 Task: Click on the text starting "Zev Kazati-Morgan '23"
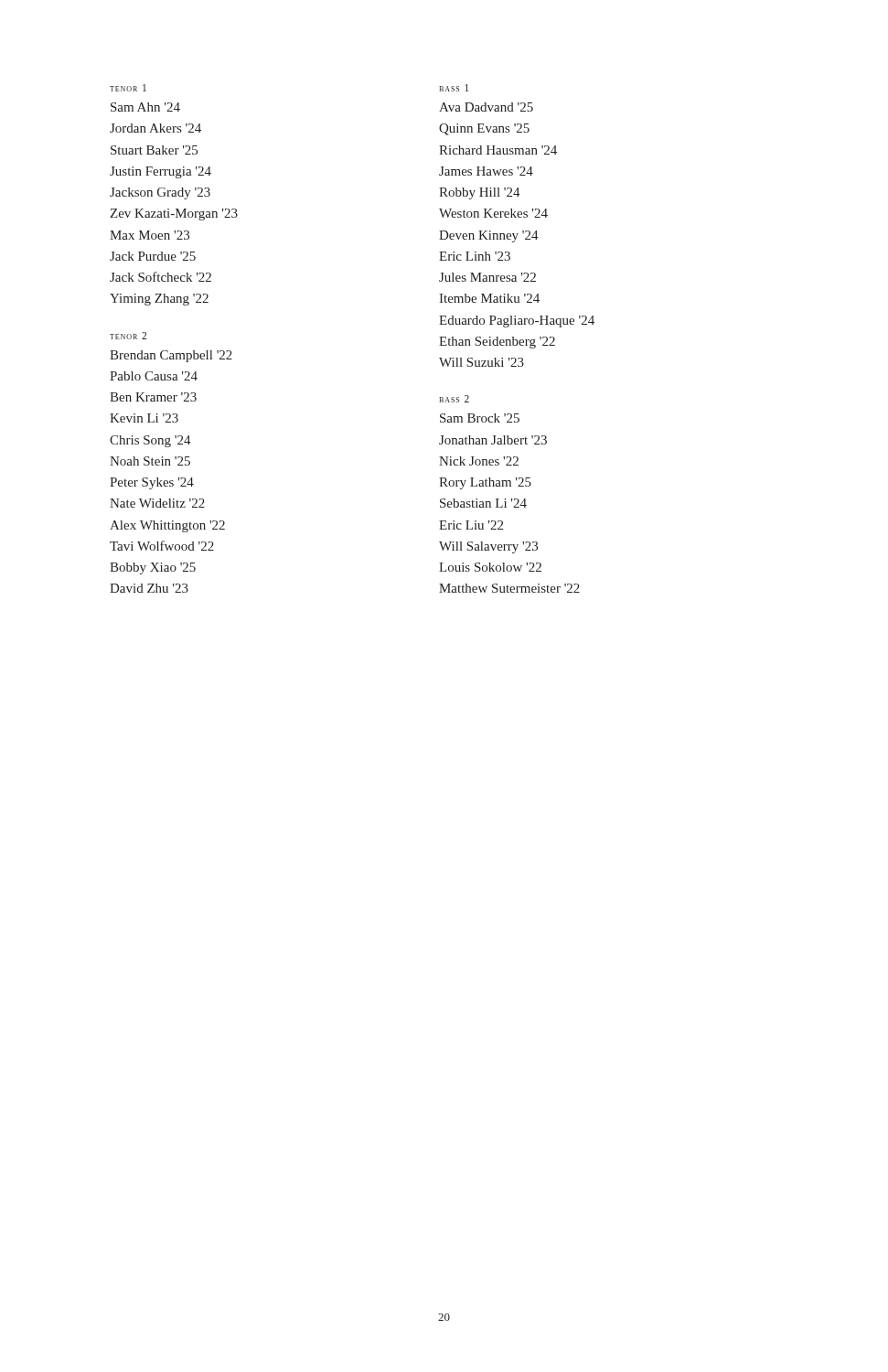coord(174,213)
